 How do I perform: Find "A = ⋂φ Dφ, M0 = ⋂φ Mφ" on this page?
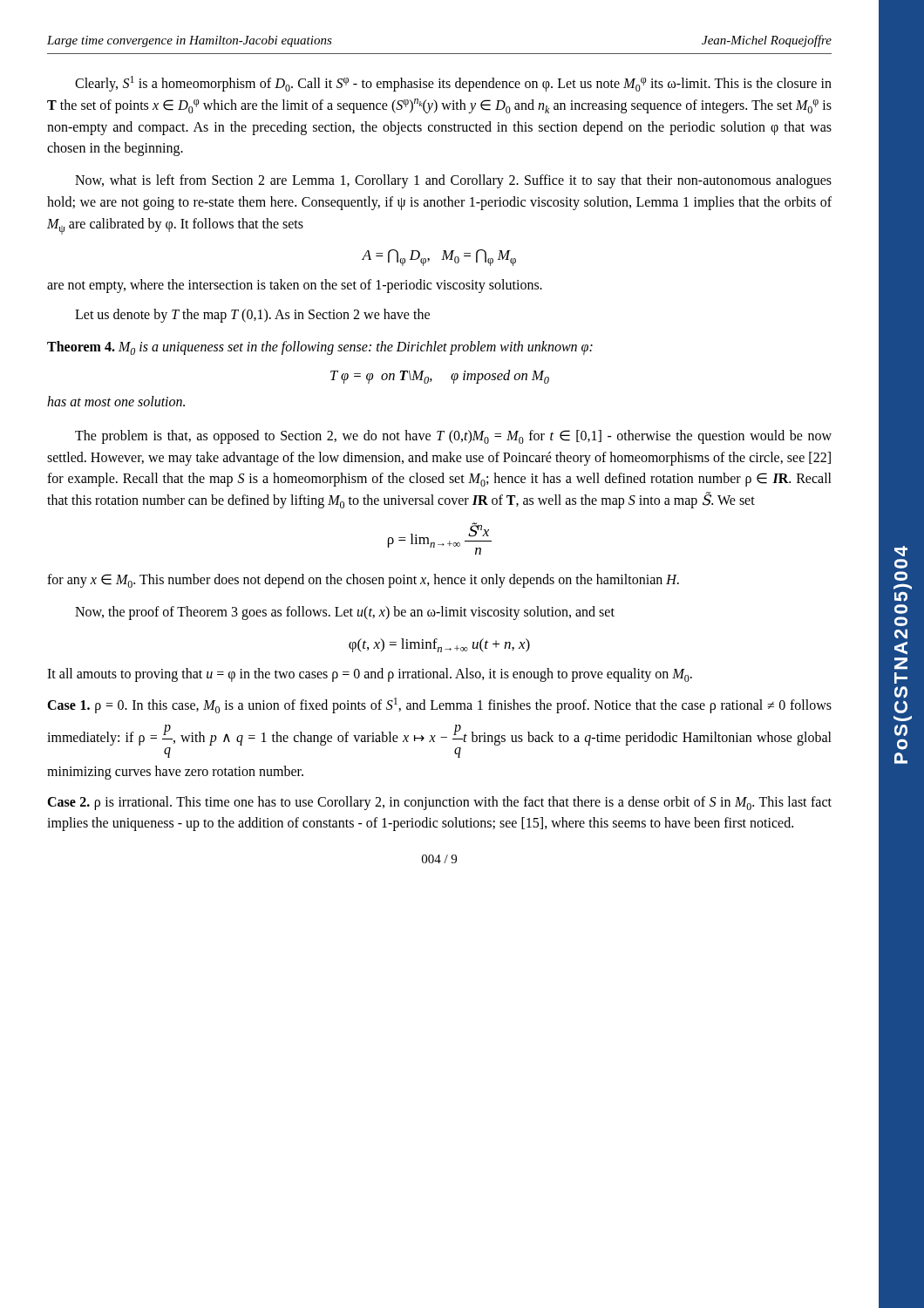(439, 255)
